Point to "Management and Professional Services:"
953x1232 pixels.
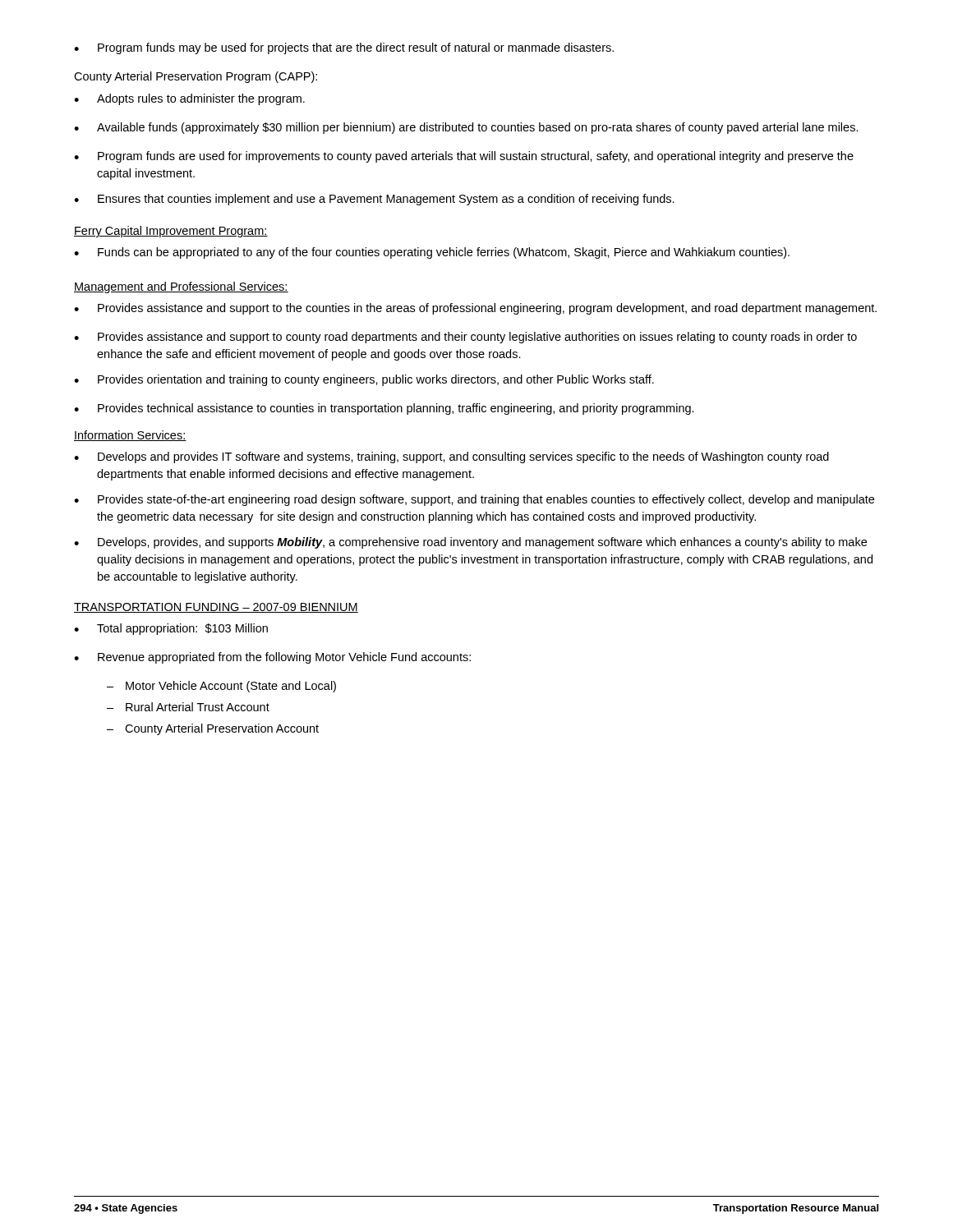[x=181, y=286]
